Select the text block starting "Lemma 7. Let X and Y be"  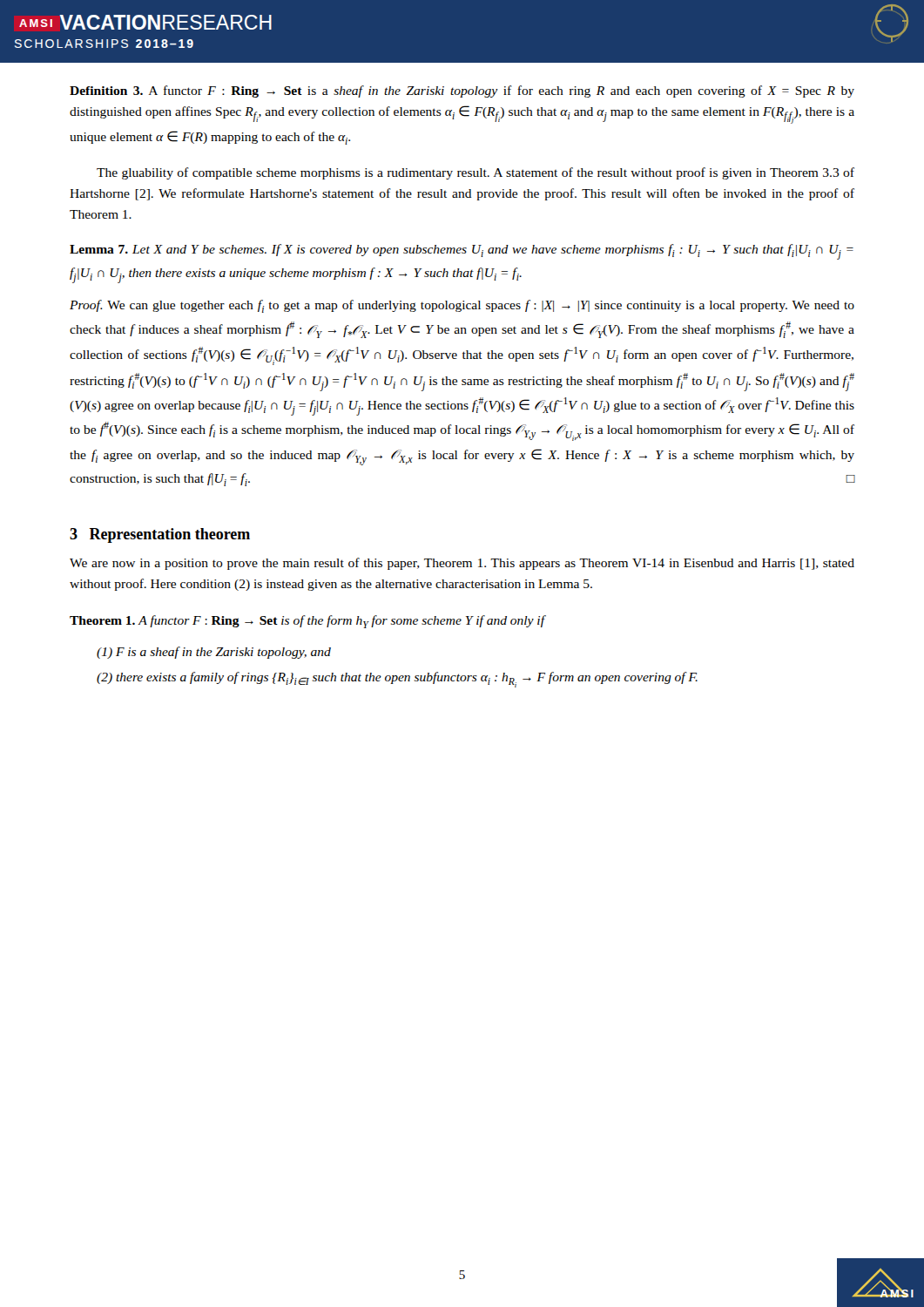(462, 262)
